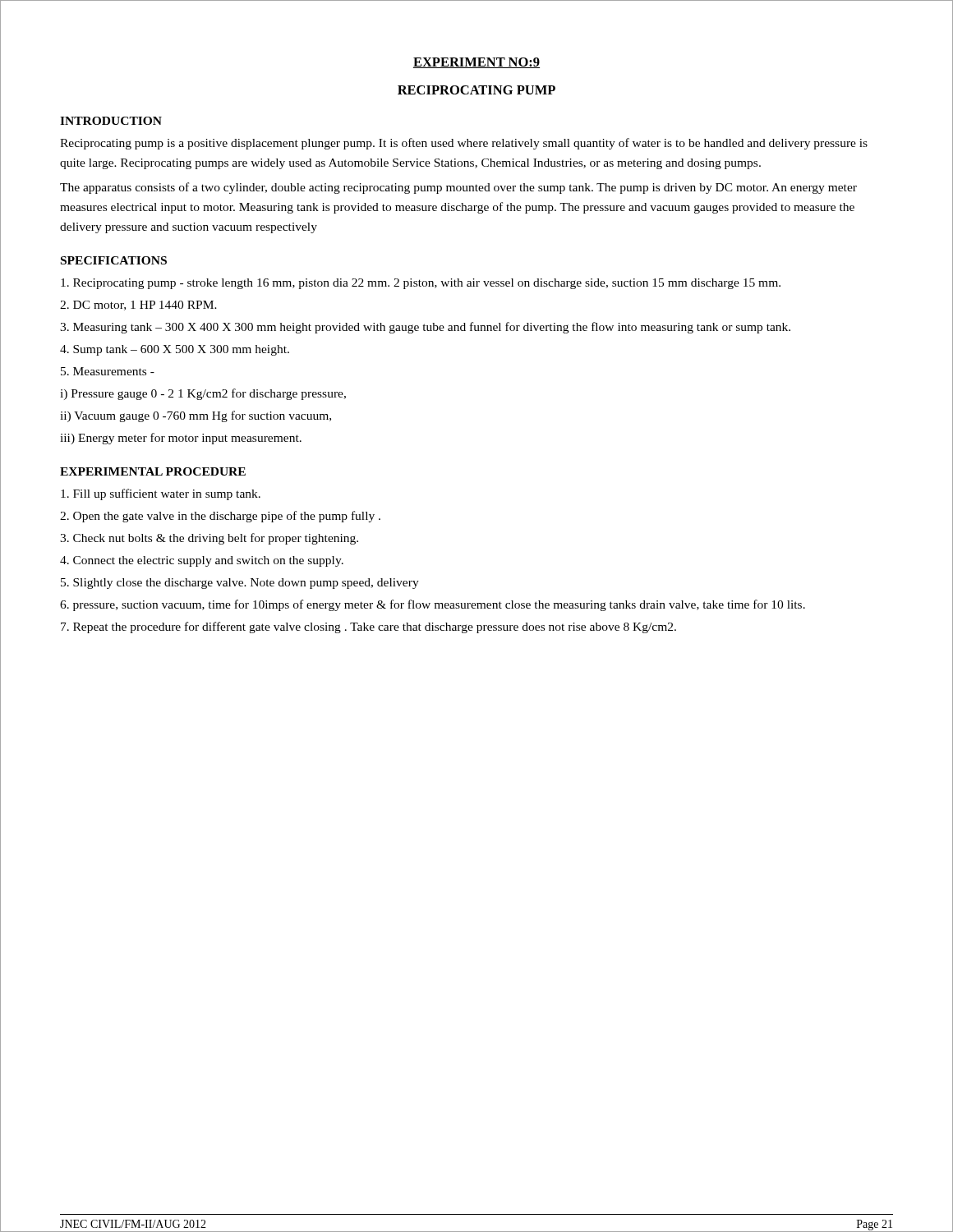Navigate to the element starting "Fill up sufficient water in sump tank."
The width and height of the screenshot is (953, 1232).
pyautogui.click(x=160, y=493)
